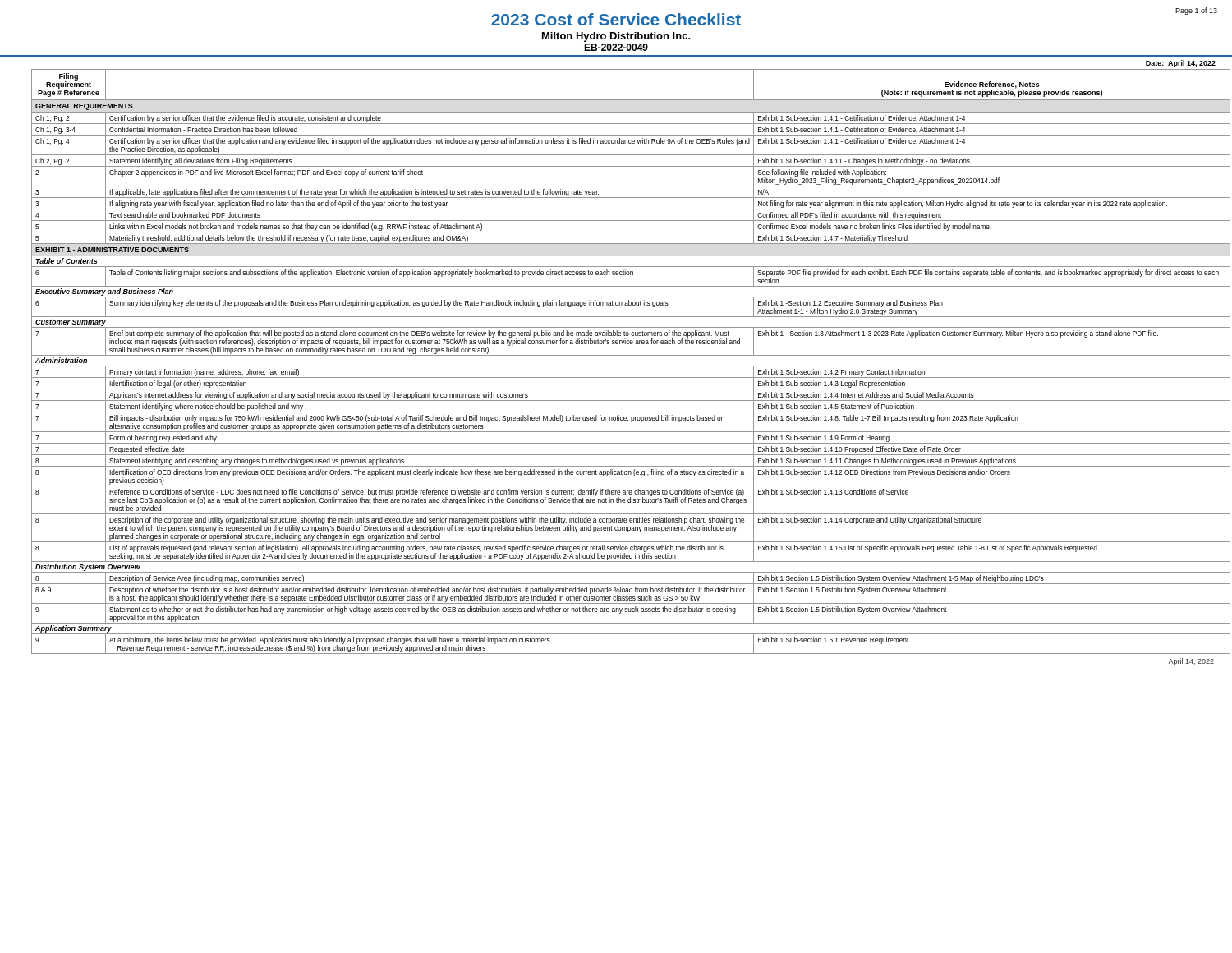Click on the table containing "Materiality threshold: additional"
Viewport: 1232px width, 953px height.
point(616,361)
